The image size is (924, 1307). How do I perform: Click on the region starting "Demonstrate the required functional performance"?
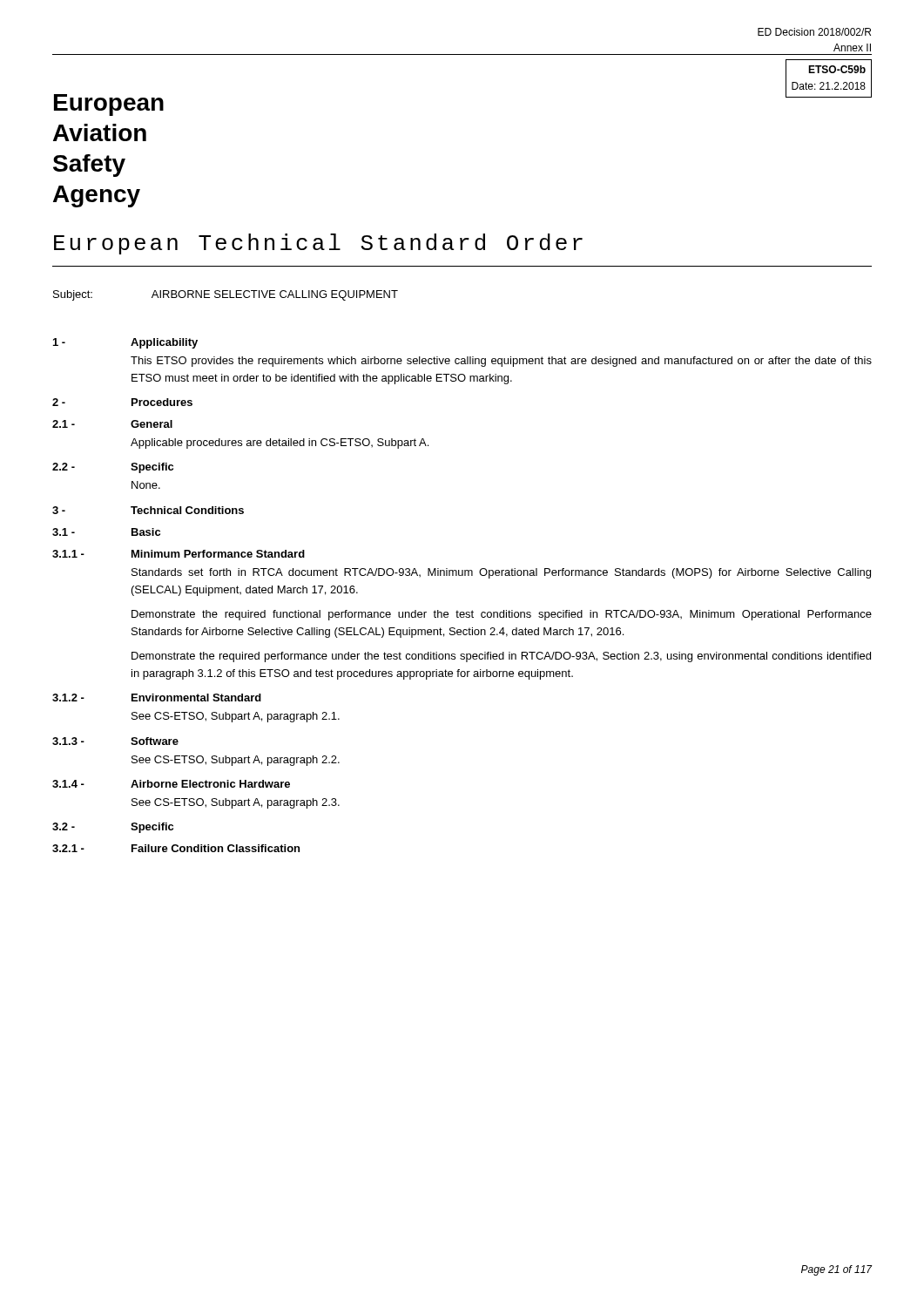501,623
